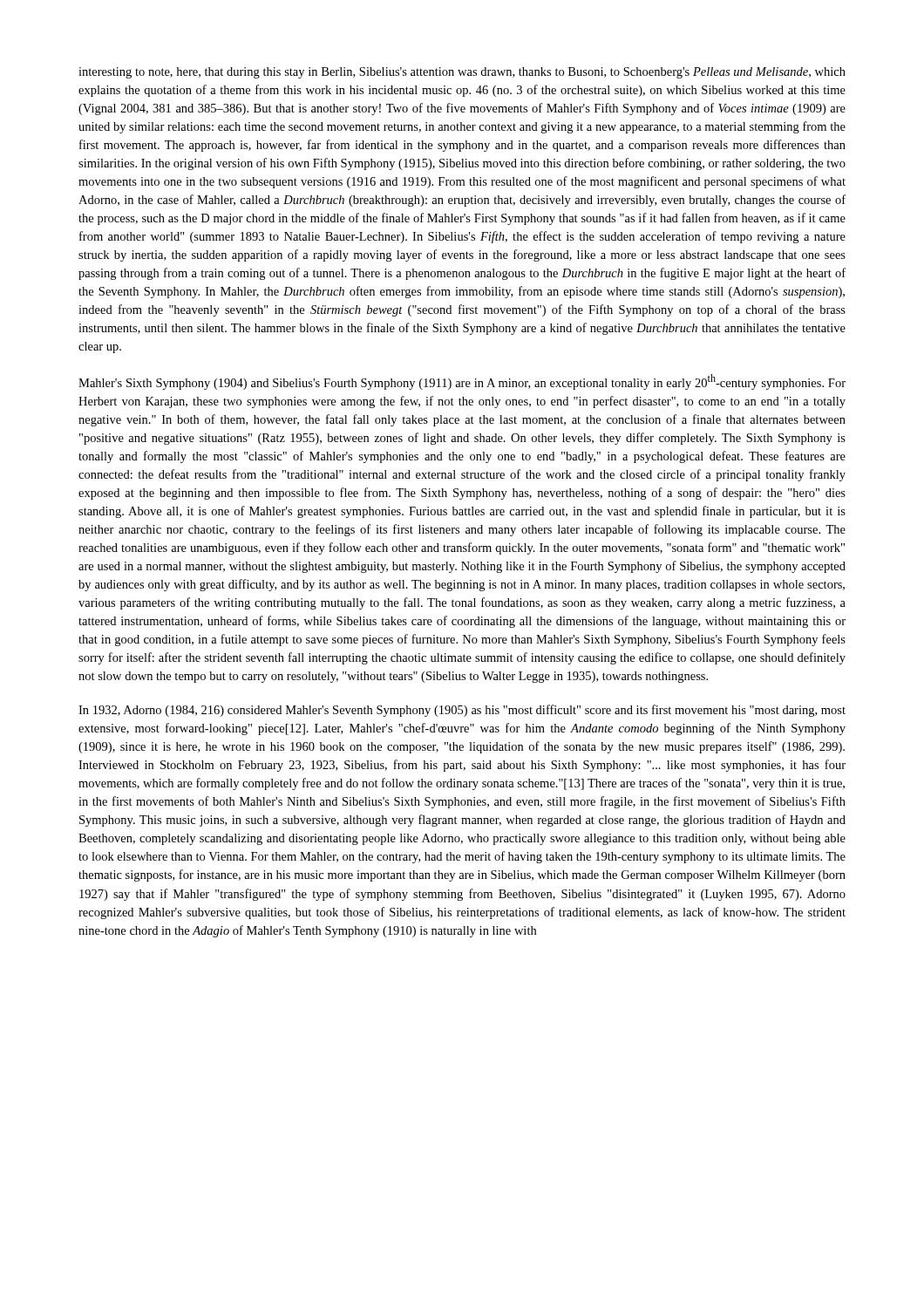
Task: Click on the element starting "In 1932, Adorno (1984, 216) considered"
Action: pyautogui.click(x=462, y=820)
